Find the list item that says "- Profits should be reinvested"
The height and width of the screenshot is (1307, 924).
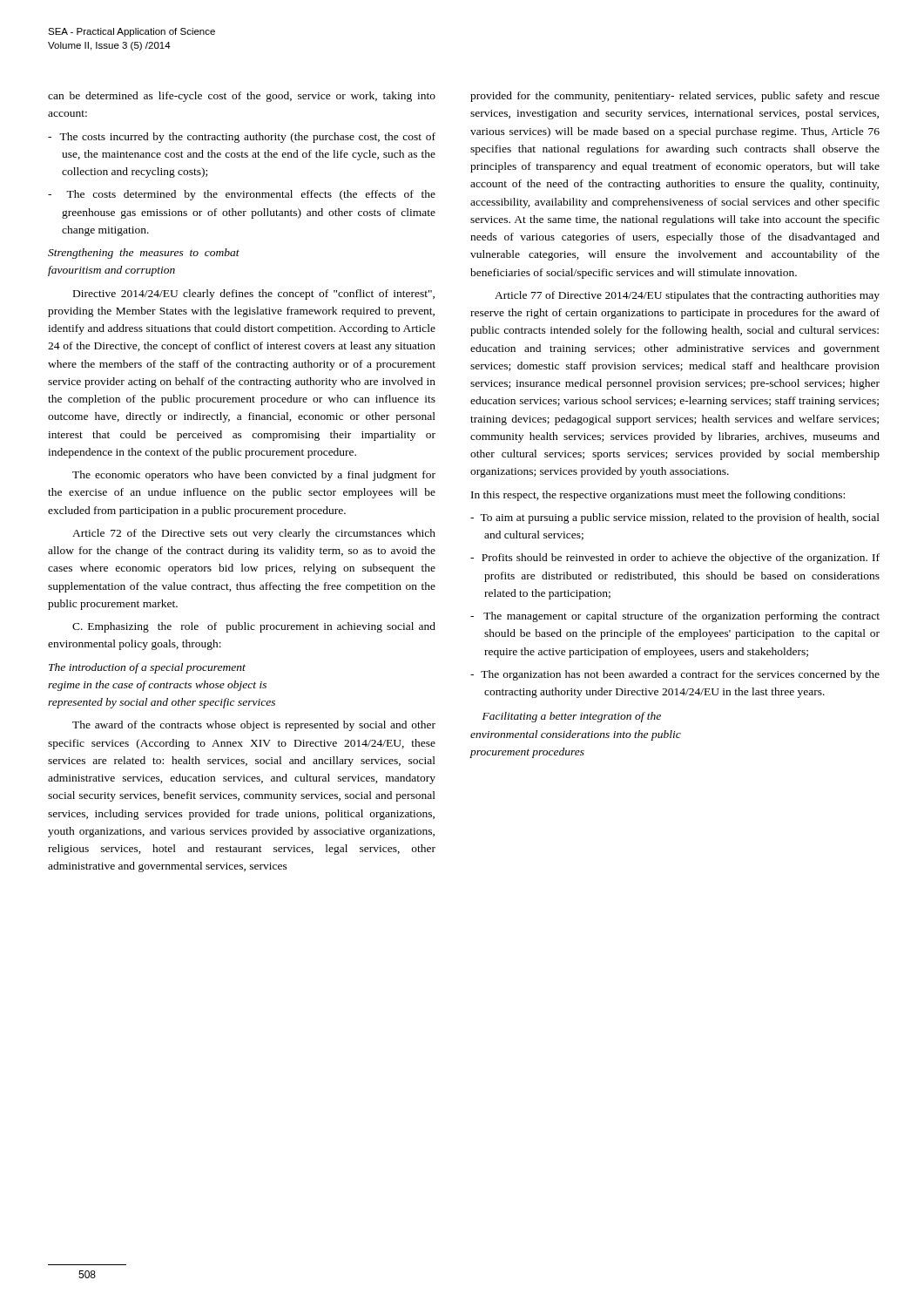(675, 576)
